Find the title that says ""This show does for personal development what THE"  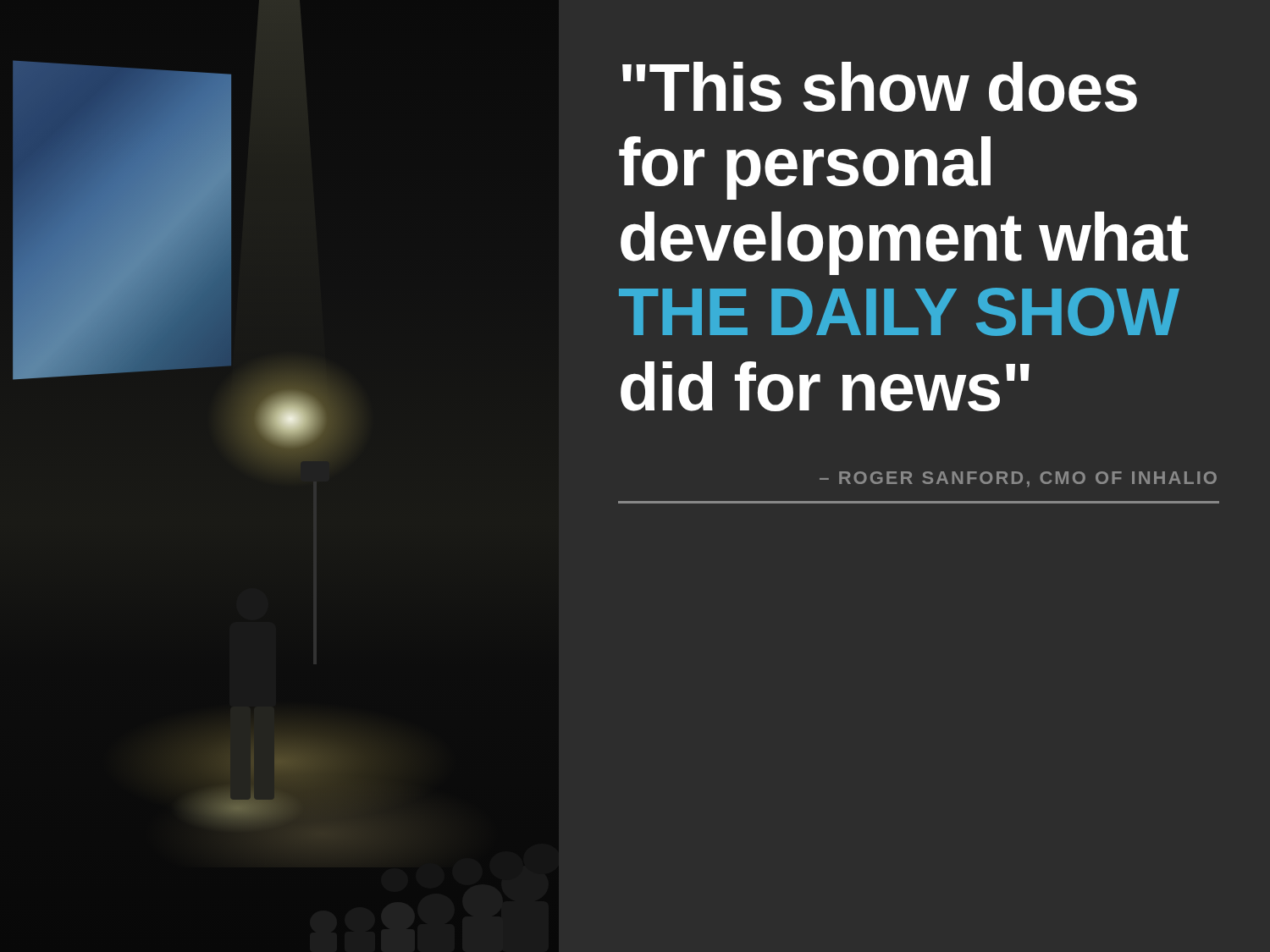click(919, 238)
